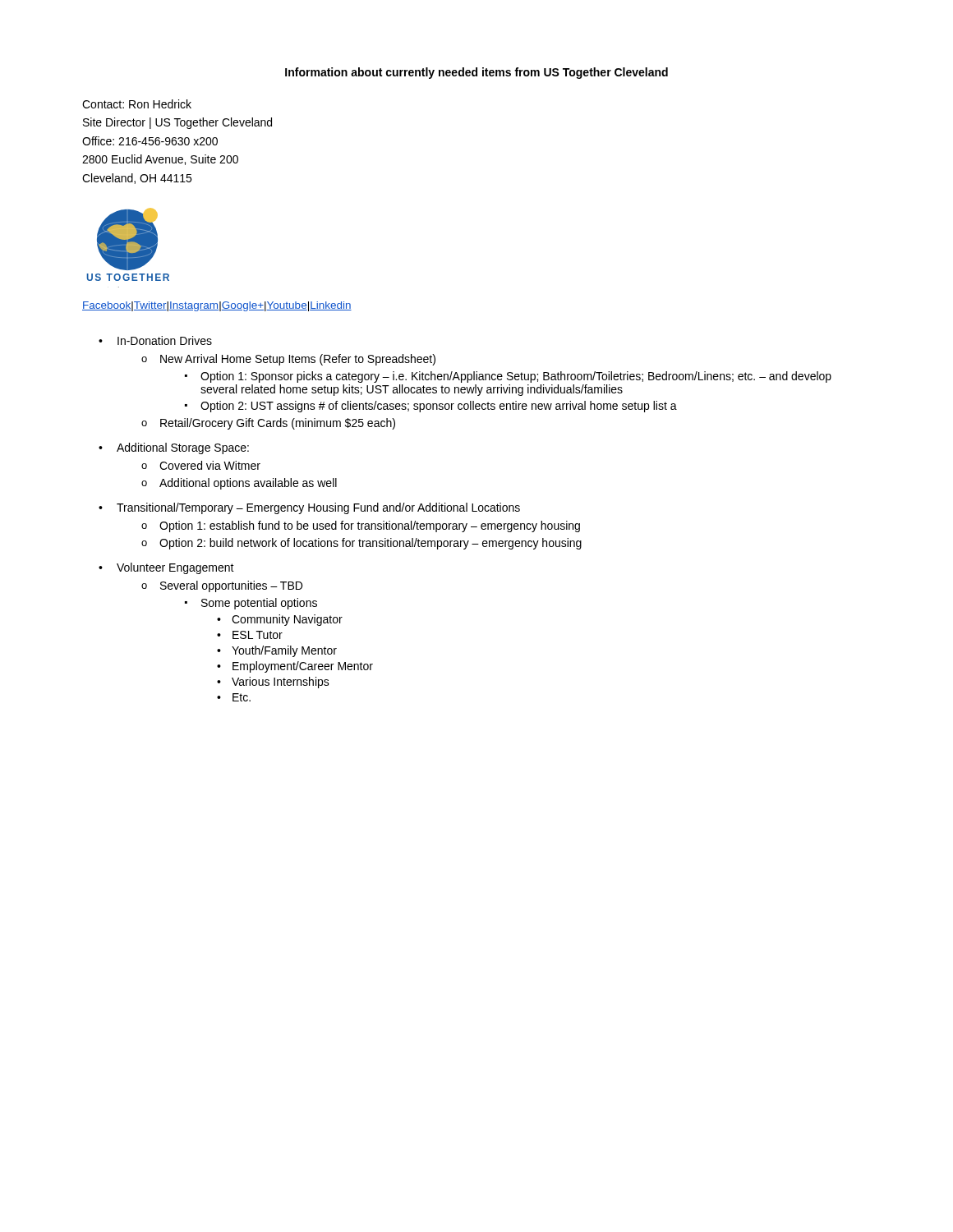The width and height of the screenshot is (953, 1232).
Task: Find the list item containing "Employment/Career Mentor"
Action: pyautogui.click(x=302, y=666)
